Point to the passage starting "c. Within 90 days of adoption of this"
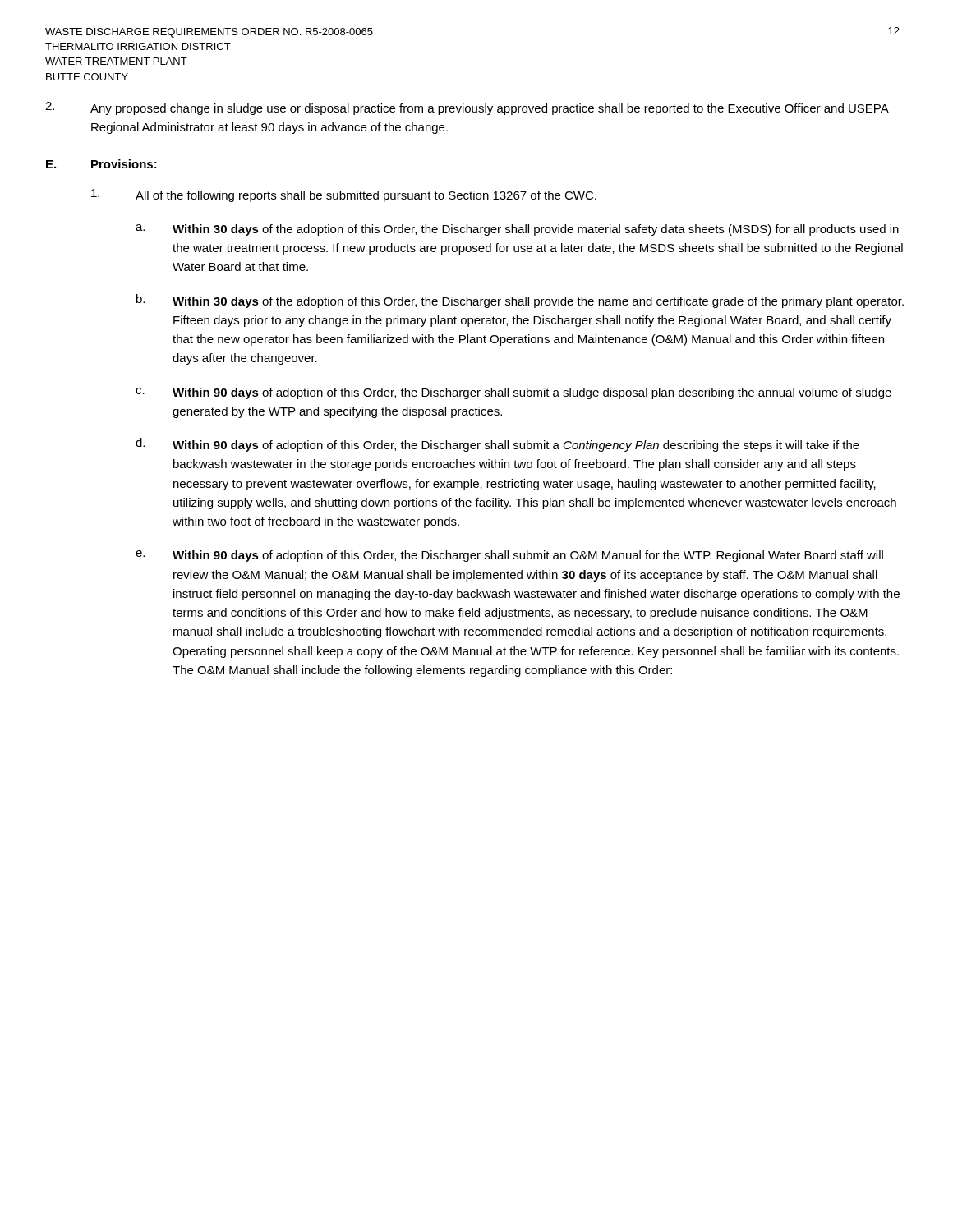The image size is (953, 1232). coord(522,401)
